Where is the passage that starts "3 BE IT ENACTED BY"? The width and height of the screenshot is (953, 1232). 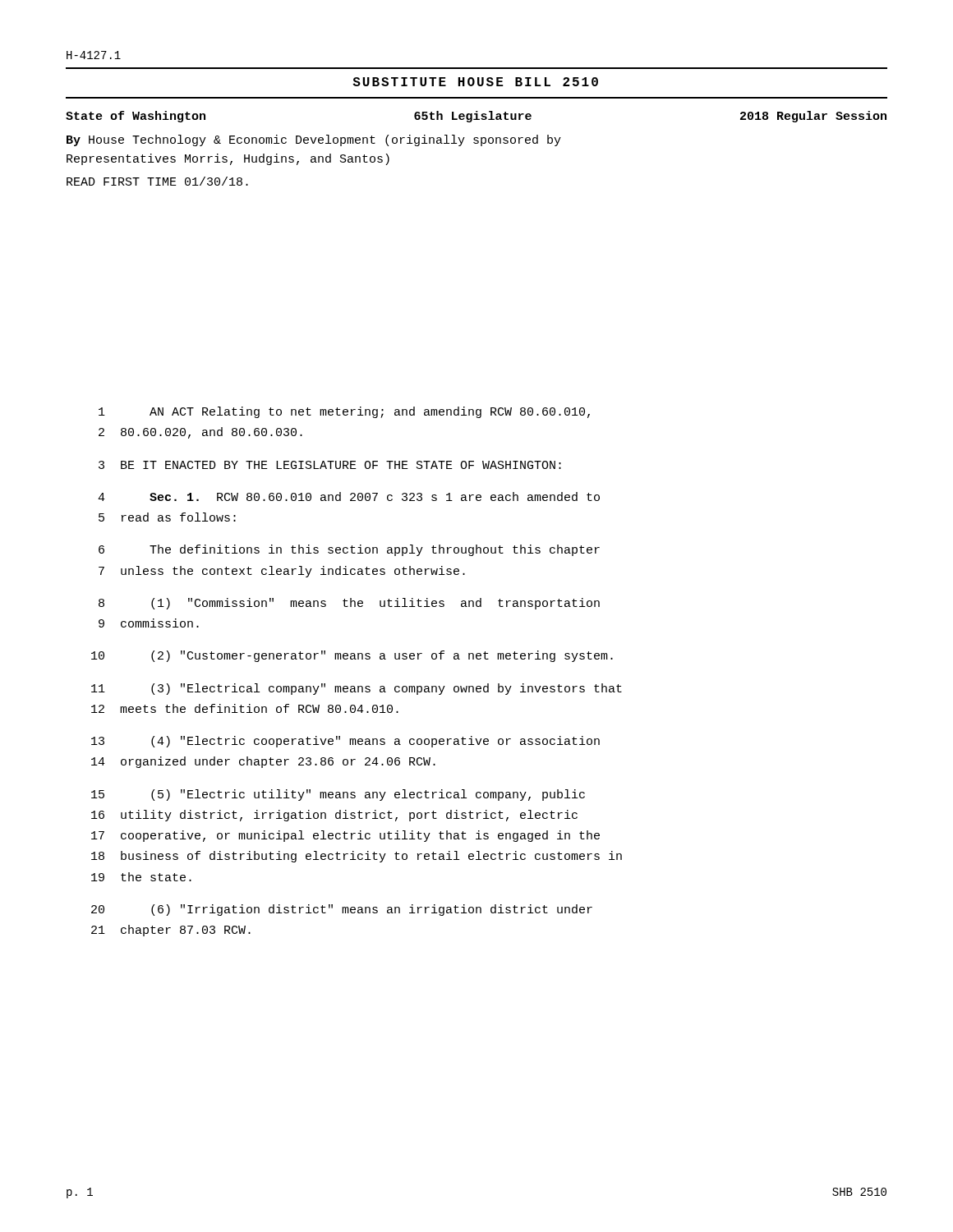pos(476,466)
